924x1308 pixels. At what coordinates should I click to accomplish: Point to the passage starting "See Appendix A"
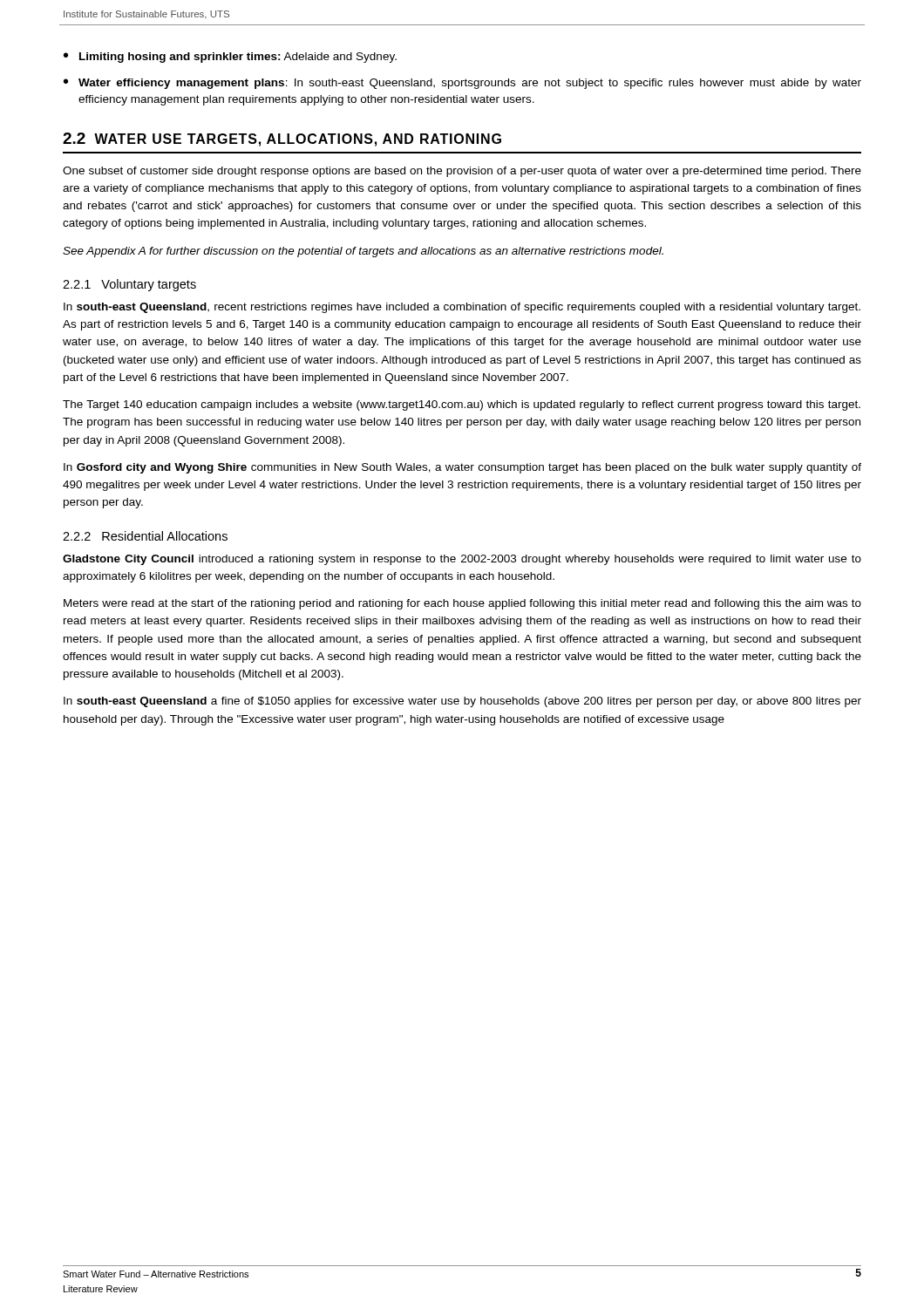(364, 250)
